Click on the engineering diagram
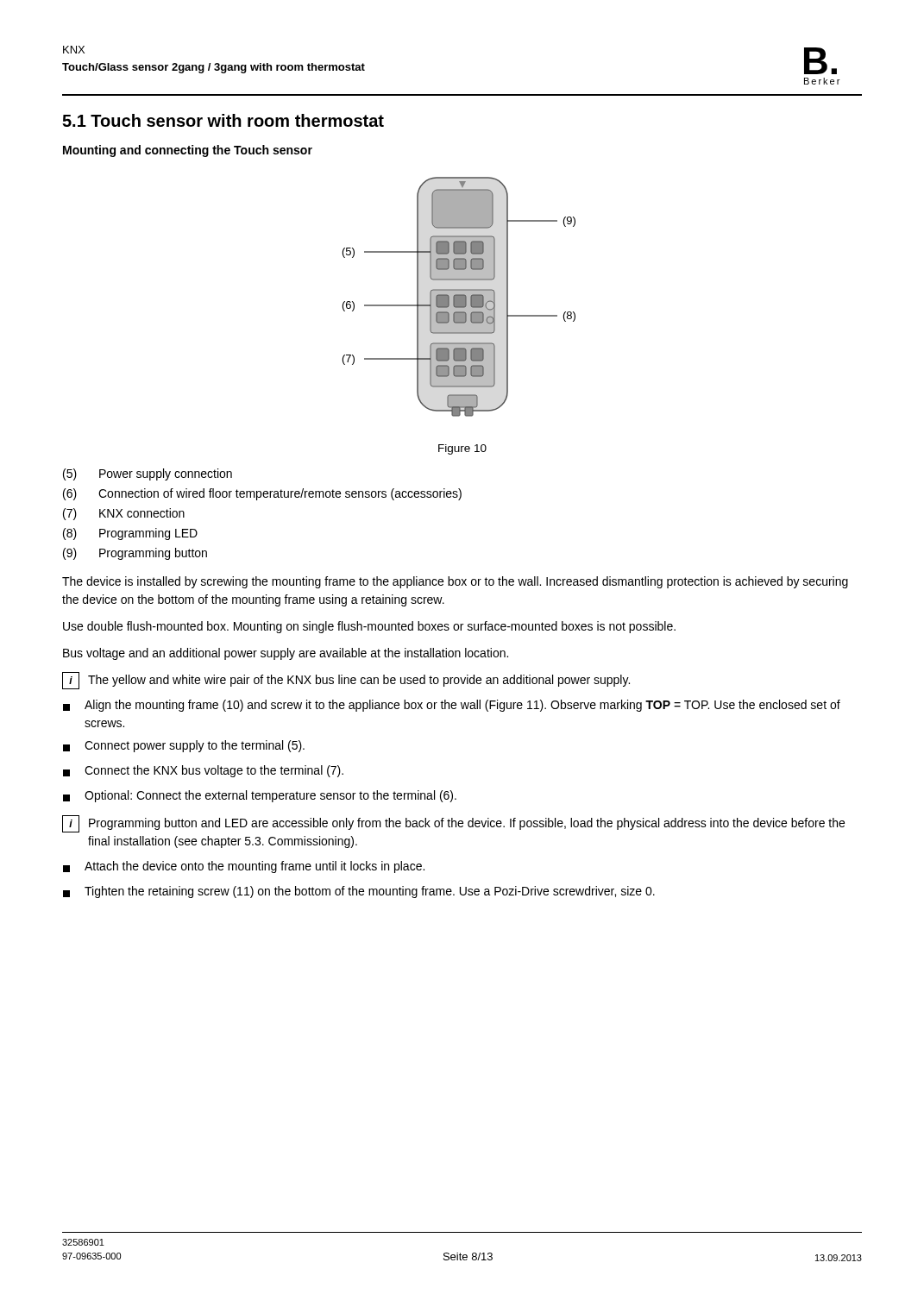The height and width of the screenshot is (1294, 924). tap(462, 303)
